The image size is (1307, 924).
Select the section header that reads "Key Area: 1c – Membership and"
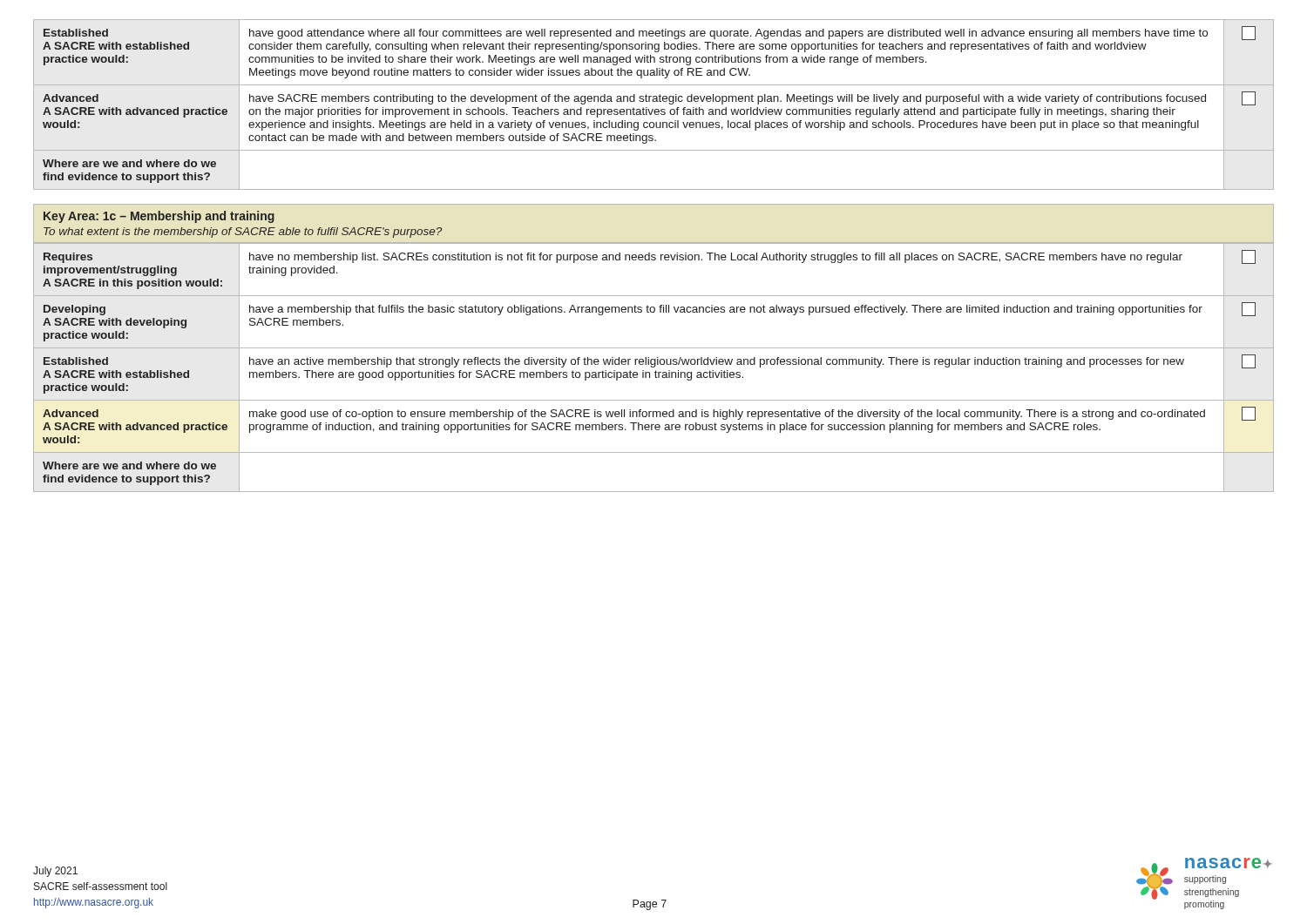pyautogui.click(x=159, y=217)
